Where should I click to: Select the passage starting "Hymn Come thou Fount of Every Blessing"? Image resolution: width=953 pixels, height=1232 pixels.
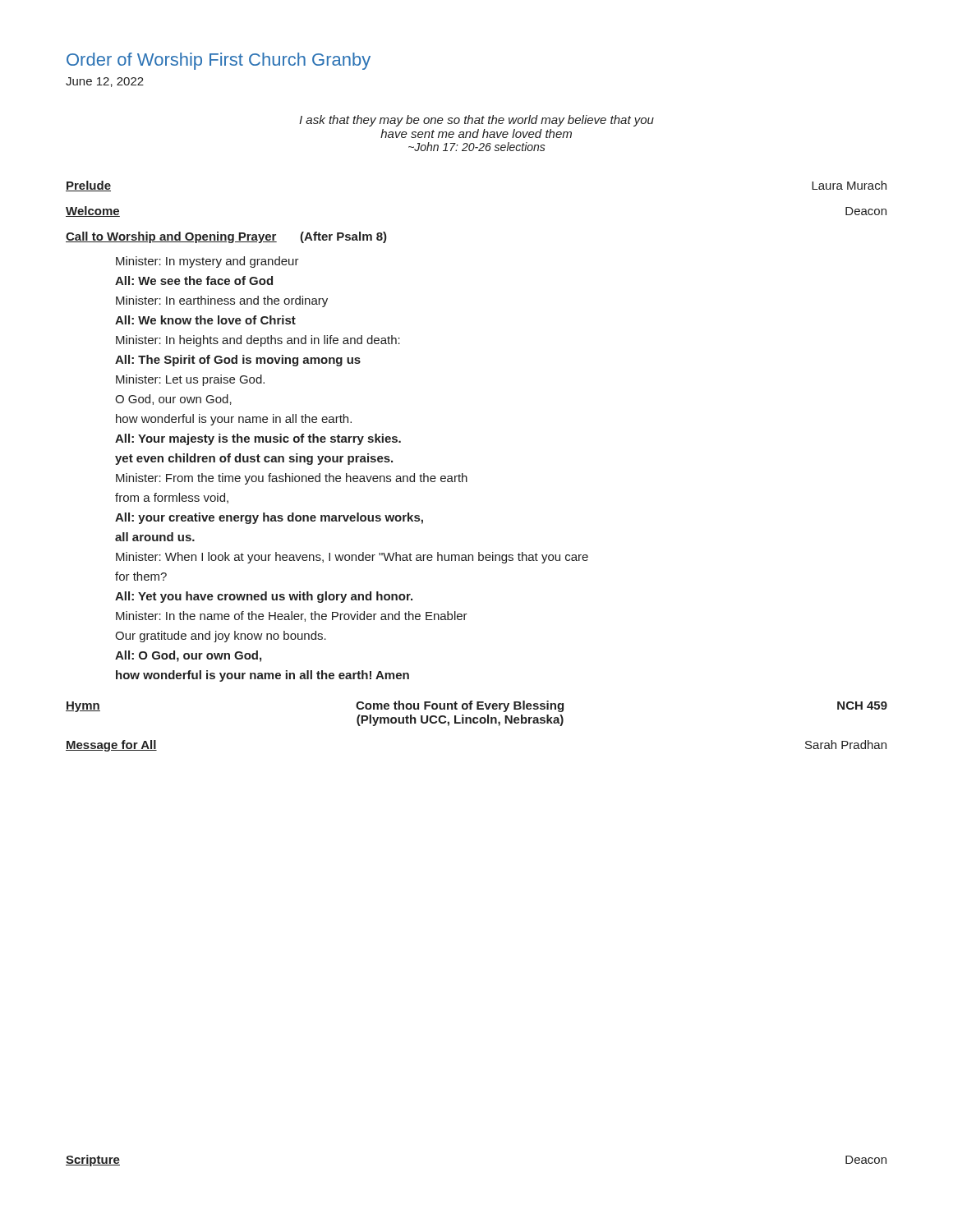click(476, 712)
